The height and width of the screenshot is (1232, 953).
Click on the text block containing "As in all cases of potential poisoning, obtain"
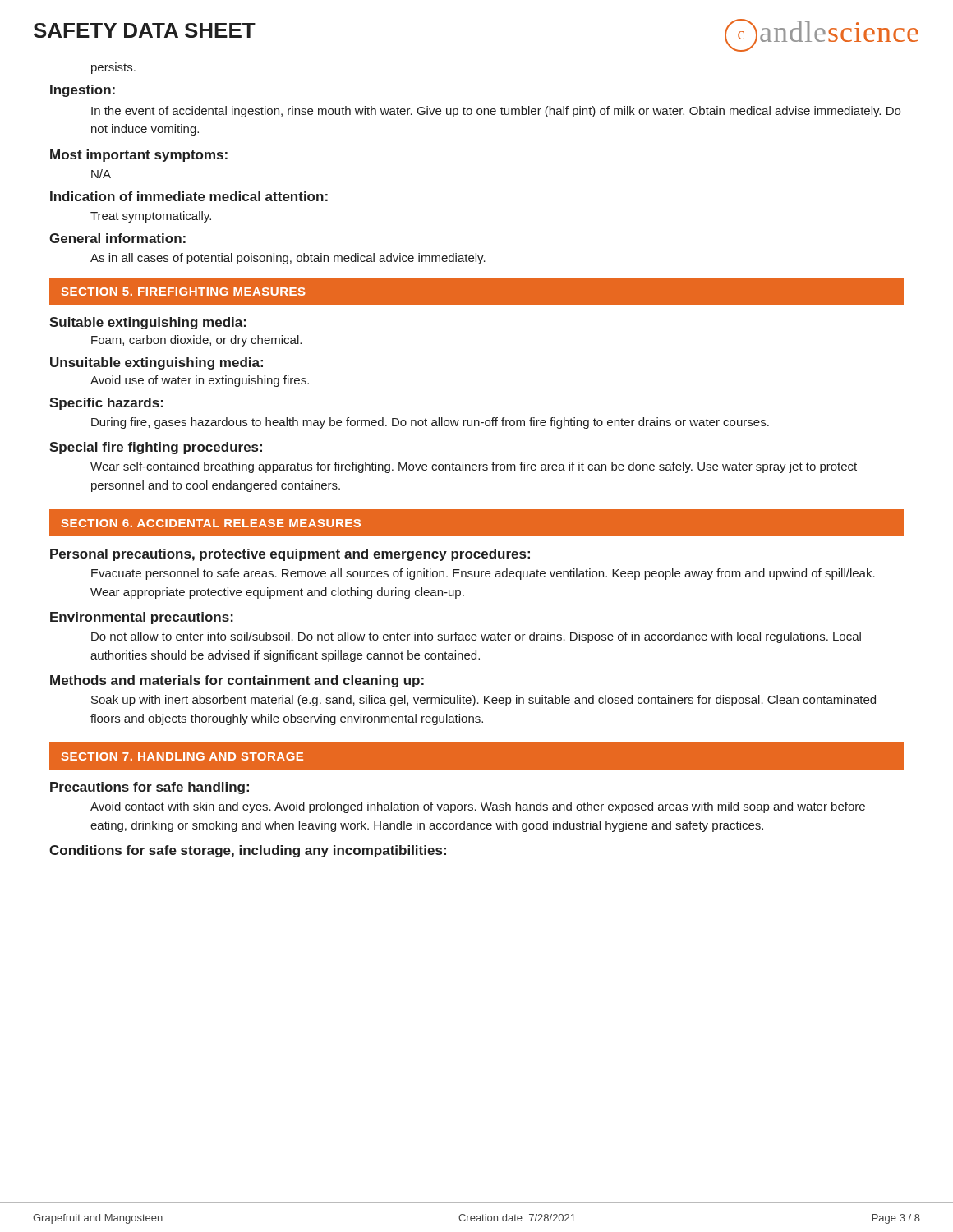[x=288, y=257]
